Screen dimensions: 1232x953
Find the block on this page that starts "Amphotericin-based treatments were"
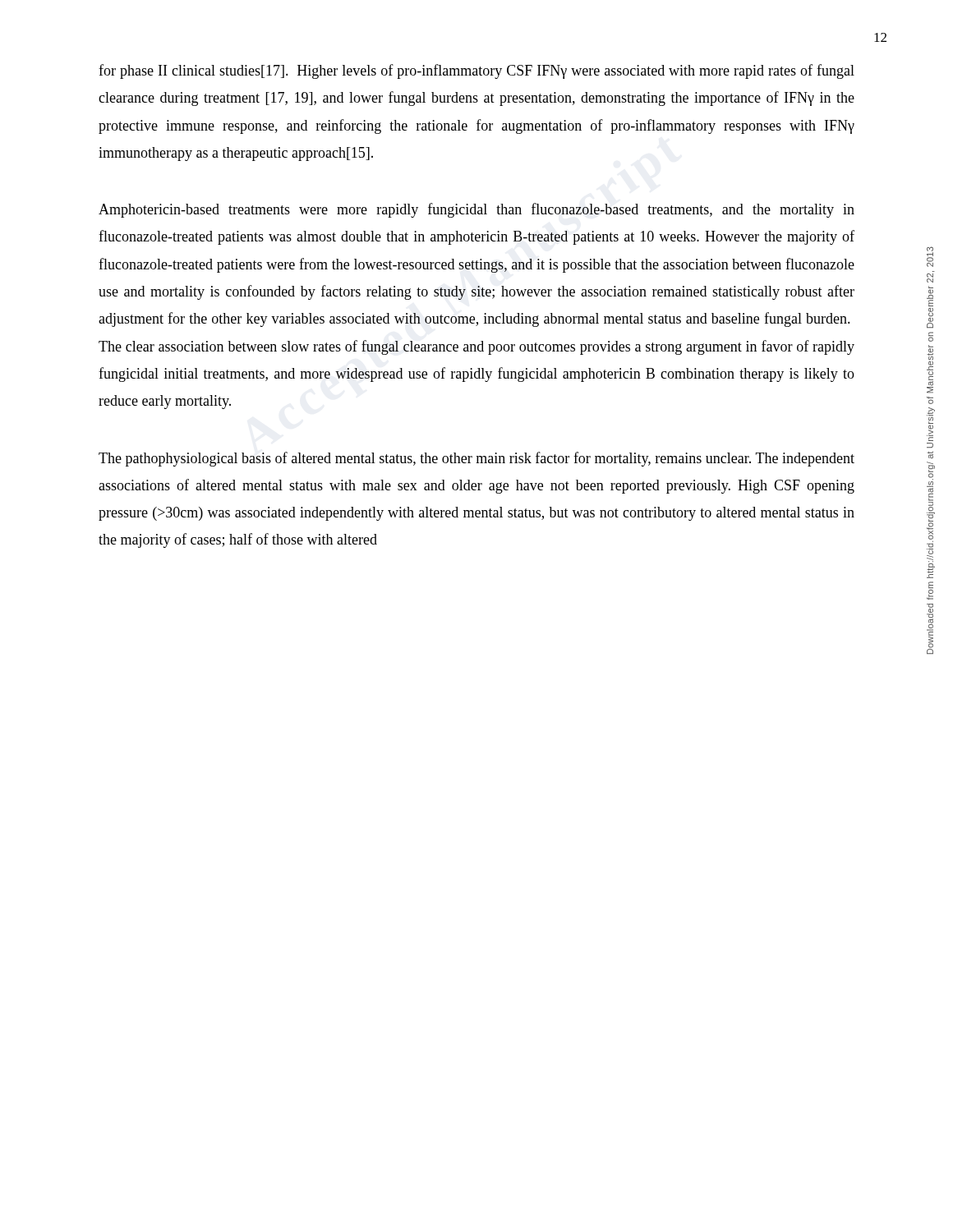[476, 305]
